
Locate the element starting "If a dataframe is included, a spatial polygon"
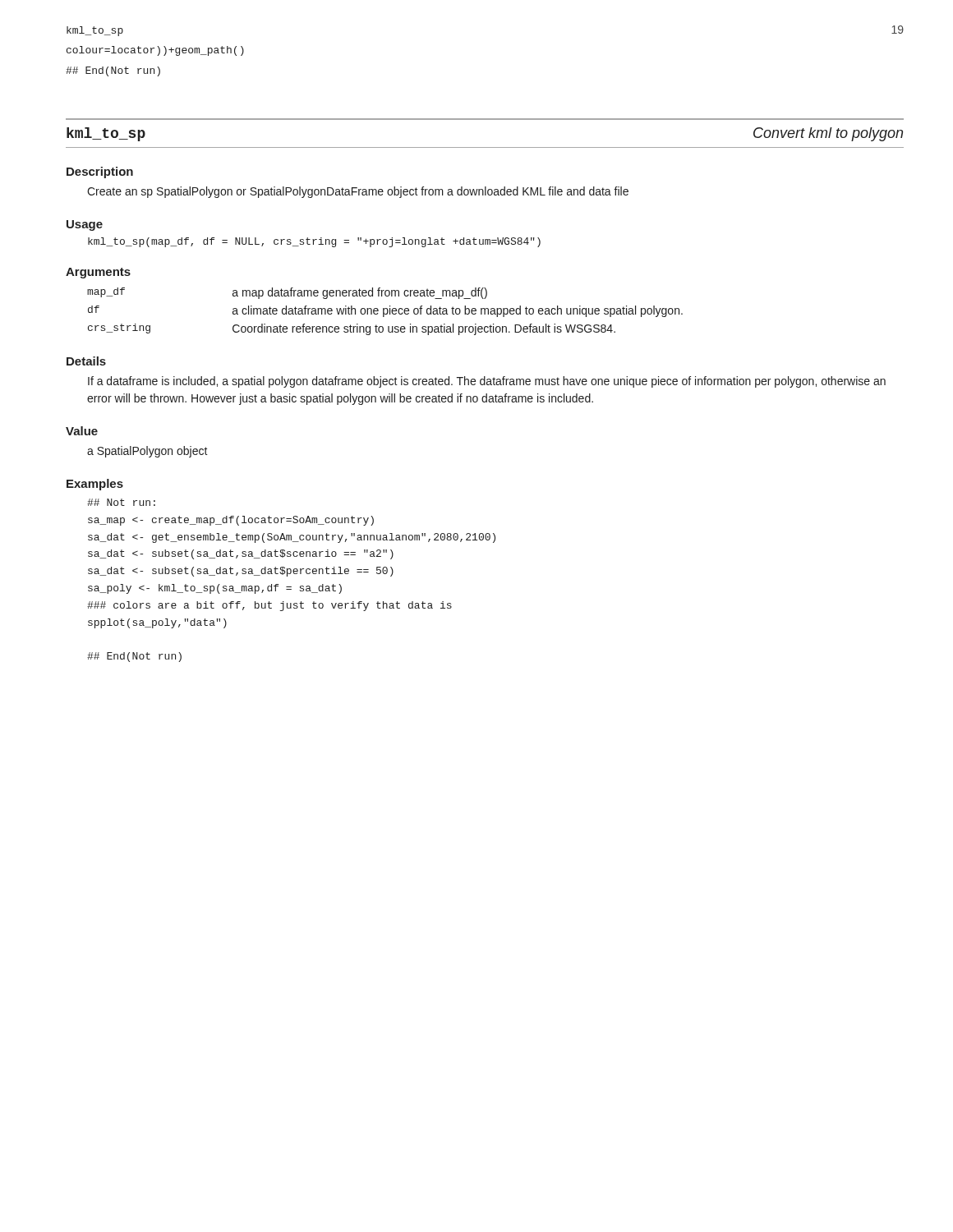click(487, 390)
